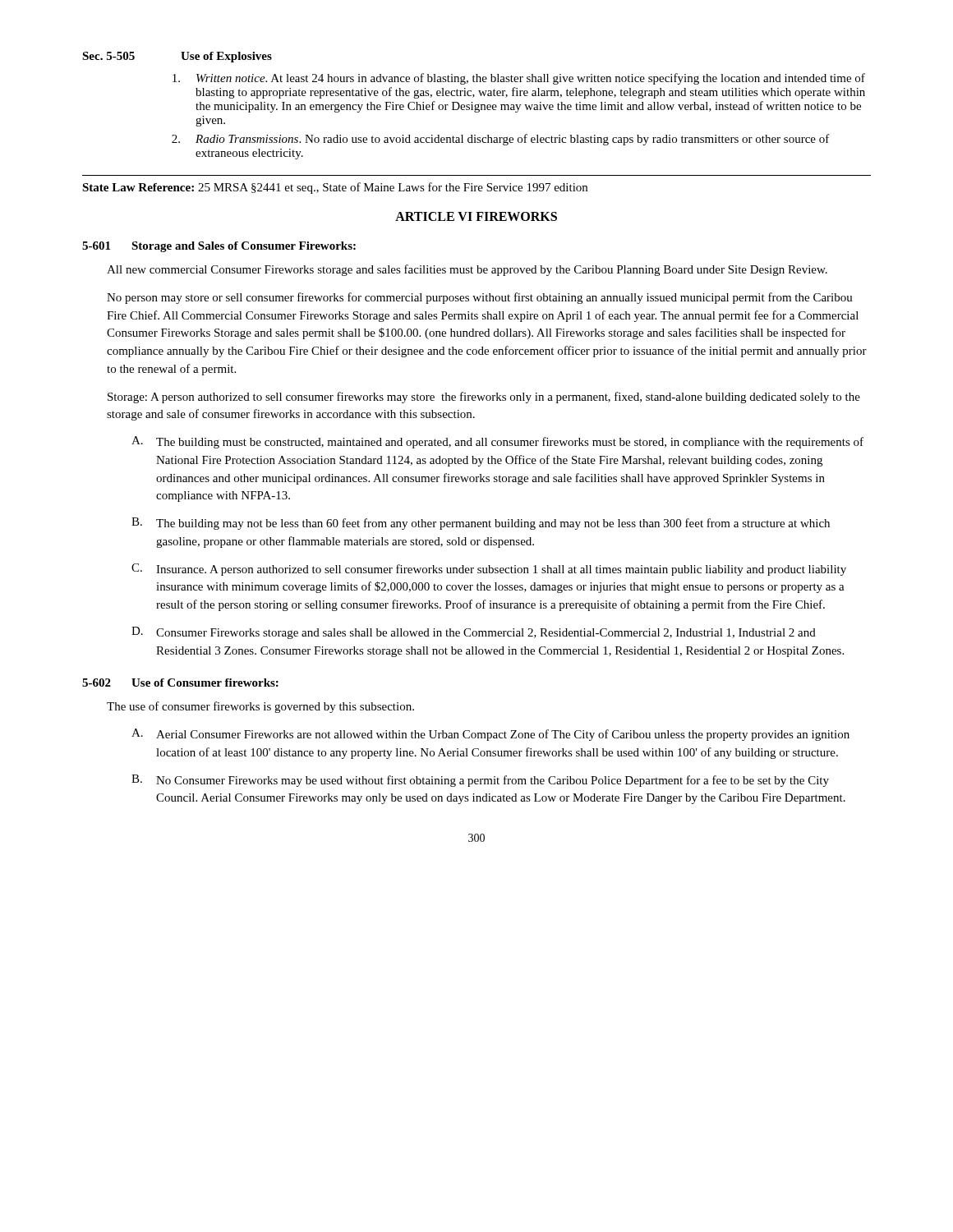Locate the text block that says "No person may store or sell consumer fireworks"

coord(487,333)
